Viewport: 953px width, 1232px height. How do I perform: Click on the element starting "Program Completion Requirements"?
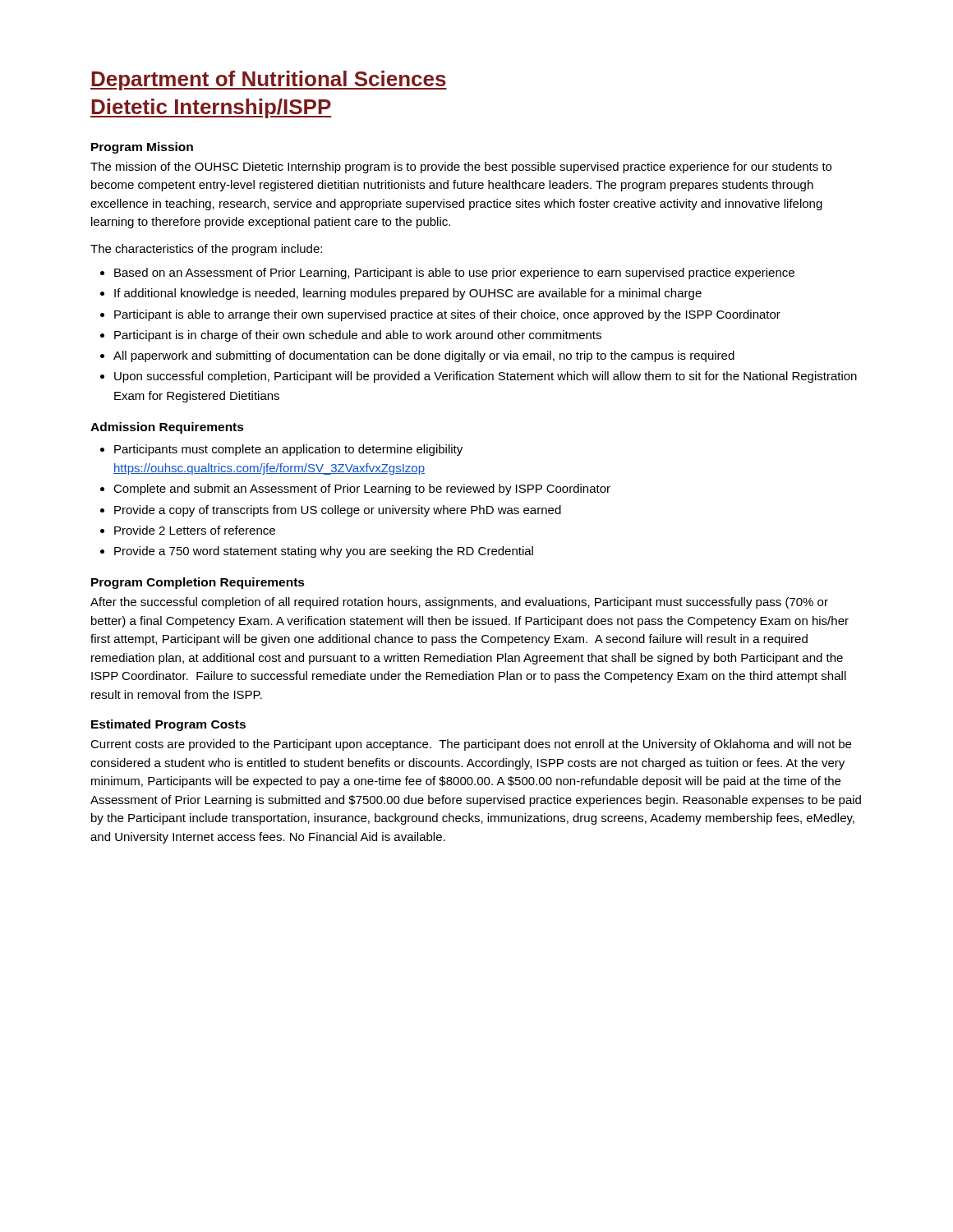pos(198,582)
